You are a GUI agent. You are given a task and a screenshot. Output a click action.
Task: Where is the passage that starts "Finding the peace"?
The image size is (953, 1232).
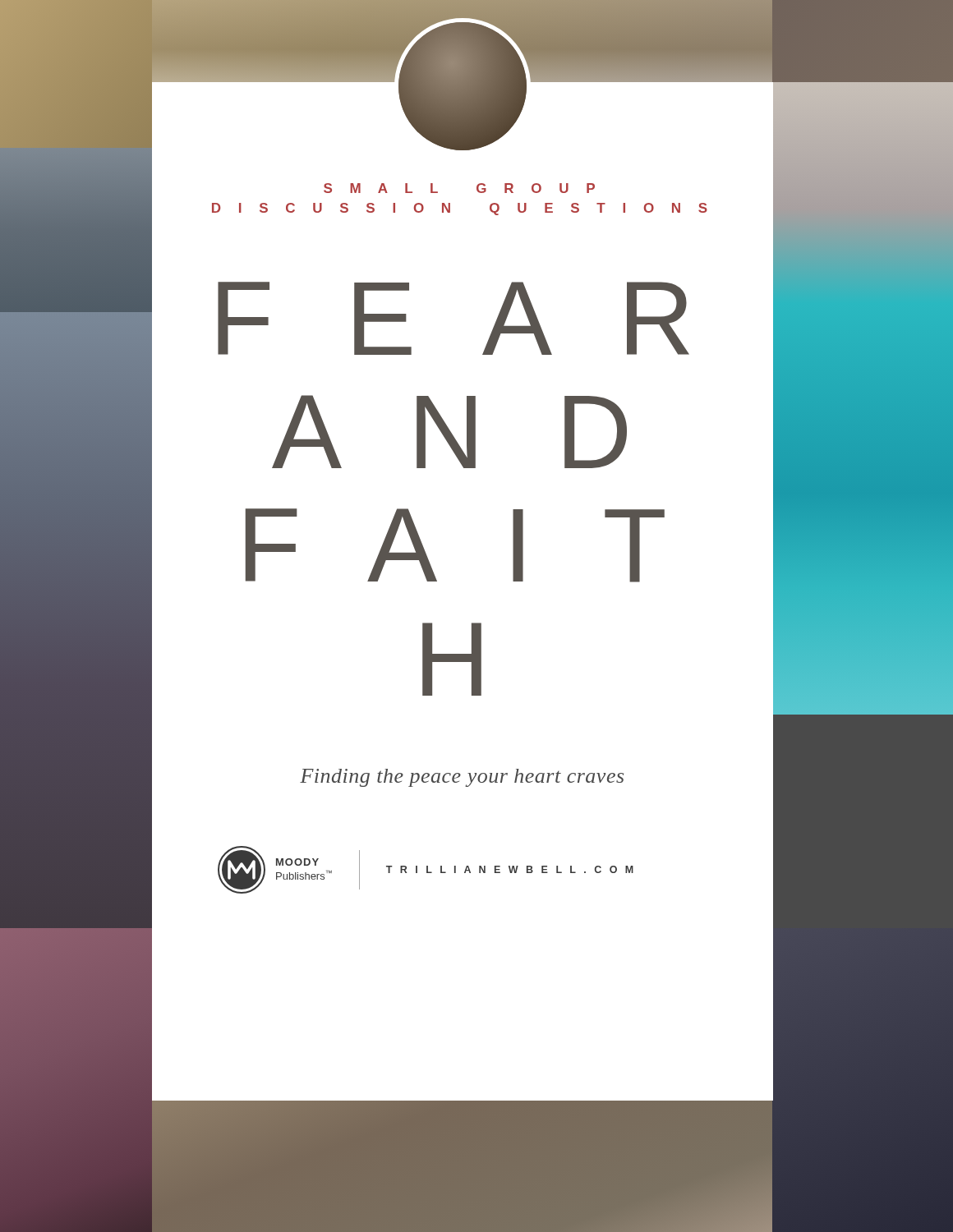462,776
